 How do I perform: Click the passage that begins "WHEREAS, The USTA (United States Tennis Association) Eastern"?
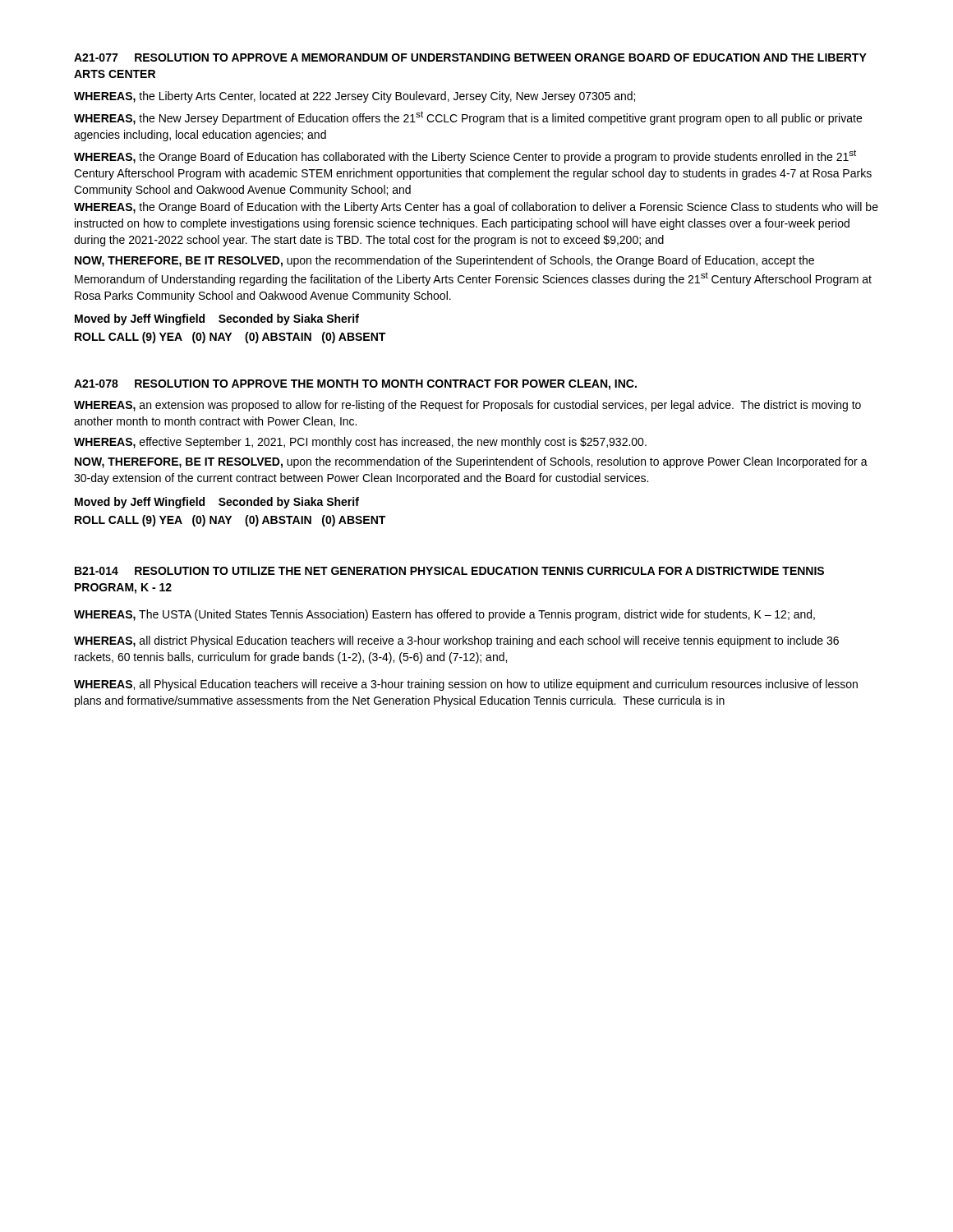click(445, 614)
